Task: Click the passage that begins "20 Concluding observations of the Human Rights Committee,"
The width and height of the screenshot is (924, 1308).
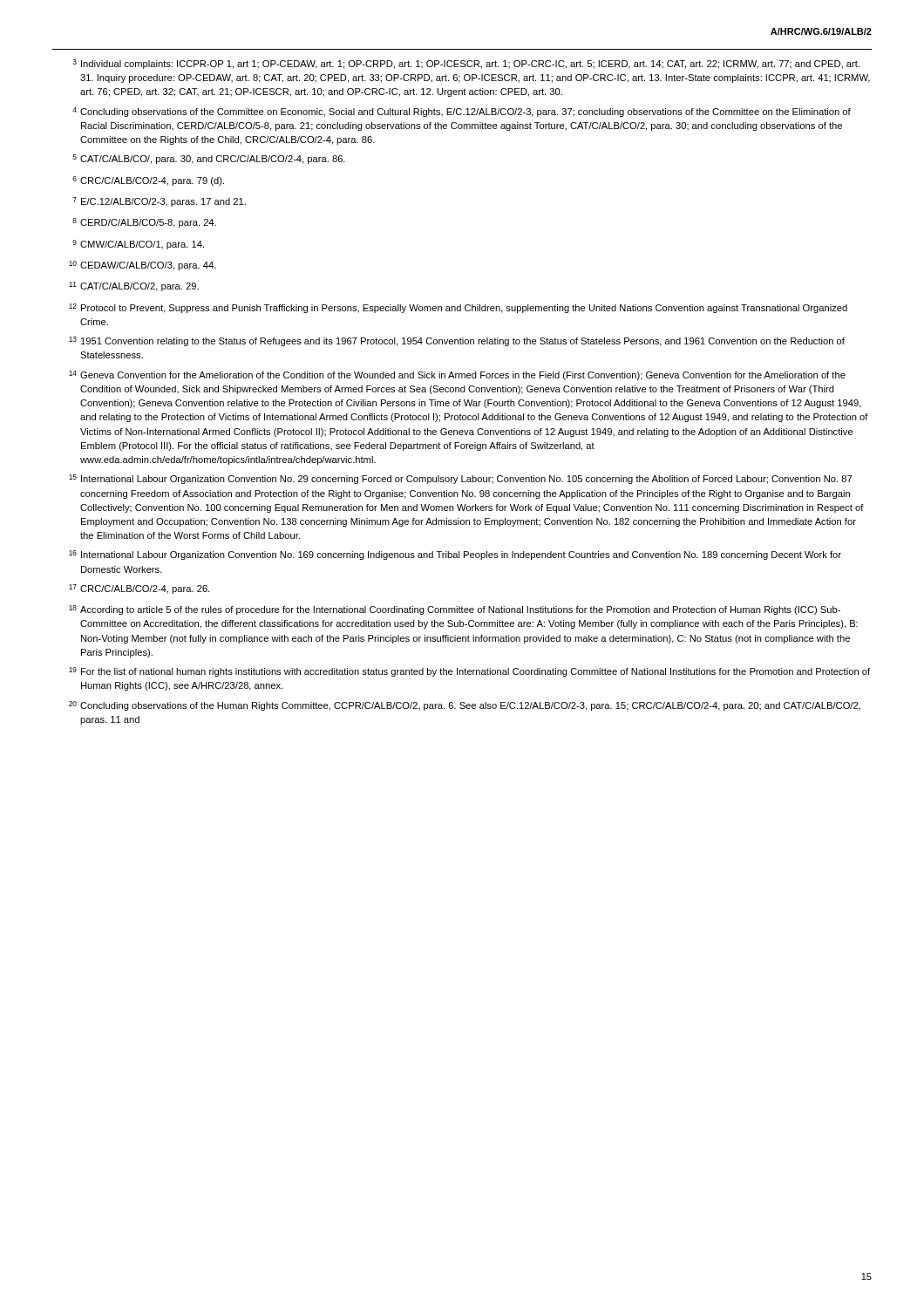Action: pos(462,712)
